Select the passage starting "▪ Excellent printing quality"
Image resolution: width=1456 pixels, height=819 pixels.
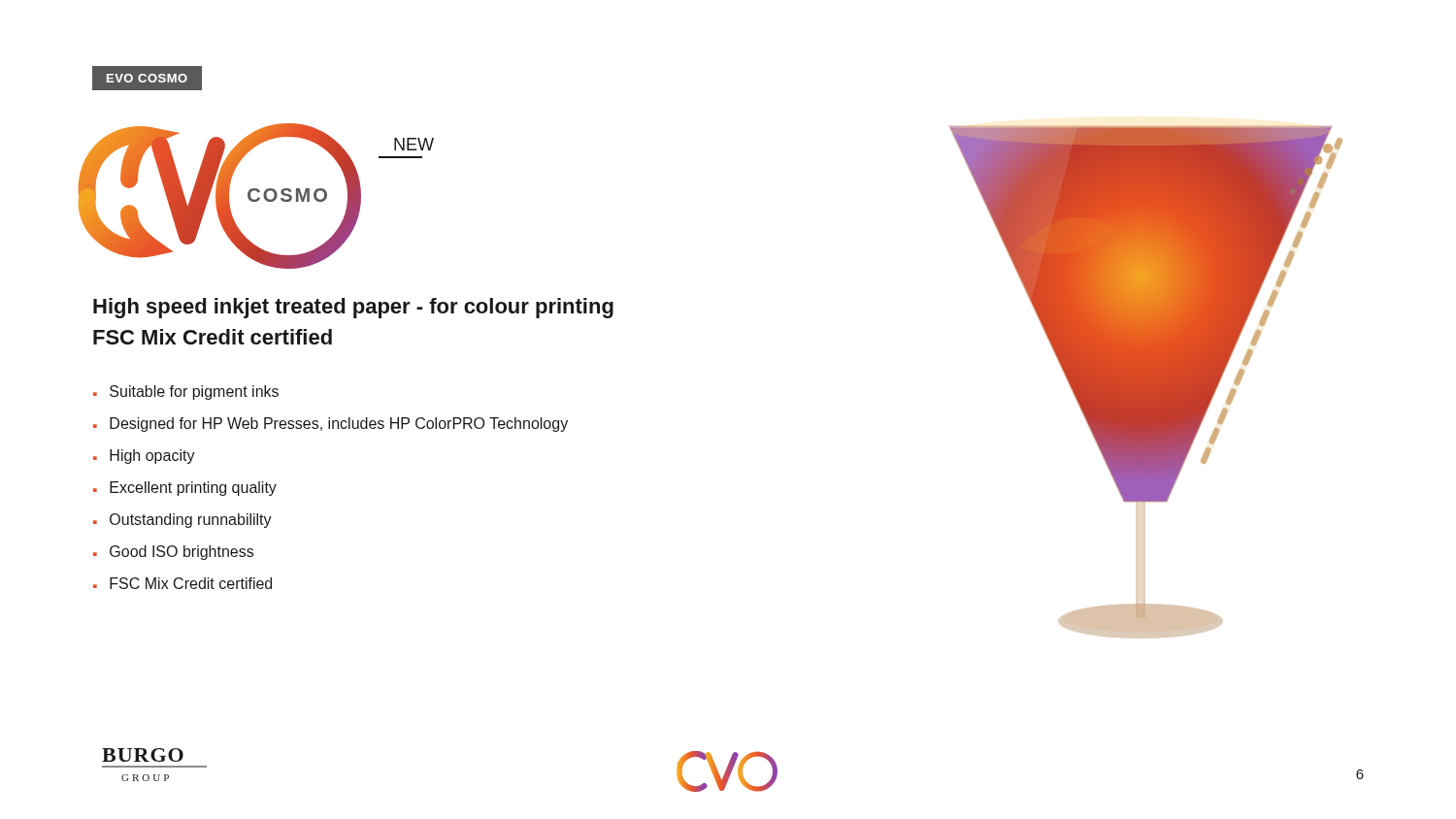[184, 489]
